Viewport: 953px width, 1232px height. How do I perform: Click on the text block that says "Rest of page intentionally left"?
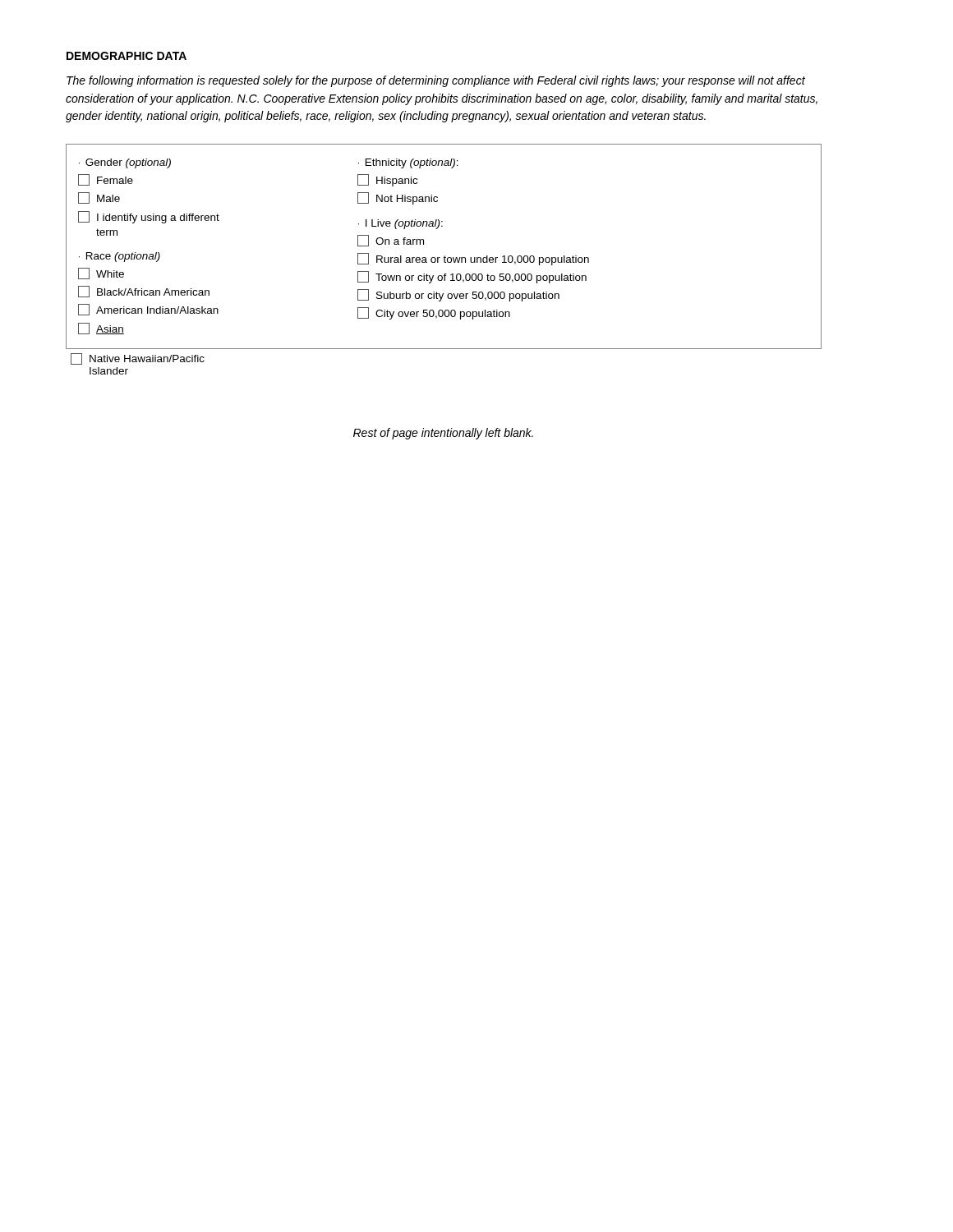(x=444, y=433)
